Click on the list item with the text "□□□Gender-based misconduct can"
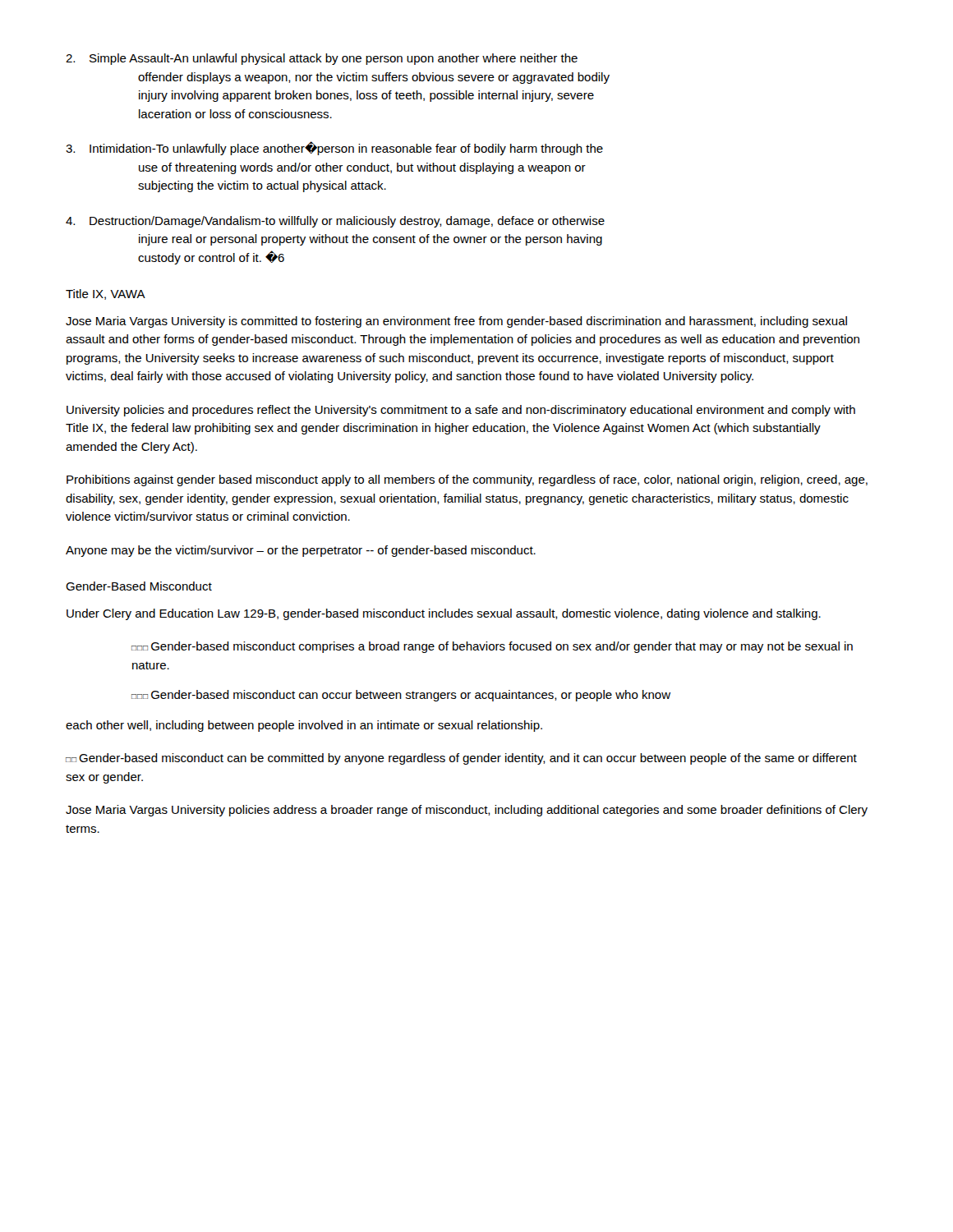Viewport: 953px width, 1232px height. (401, 694)
